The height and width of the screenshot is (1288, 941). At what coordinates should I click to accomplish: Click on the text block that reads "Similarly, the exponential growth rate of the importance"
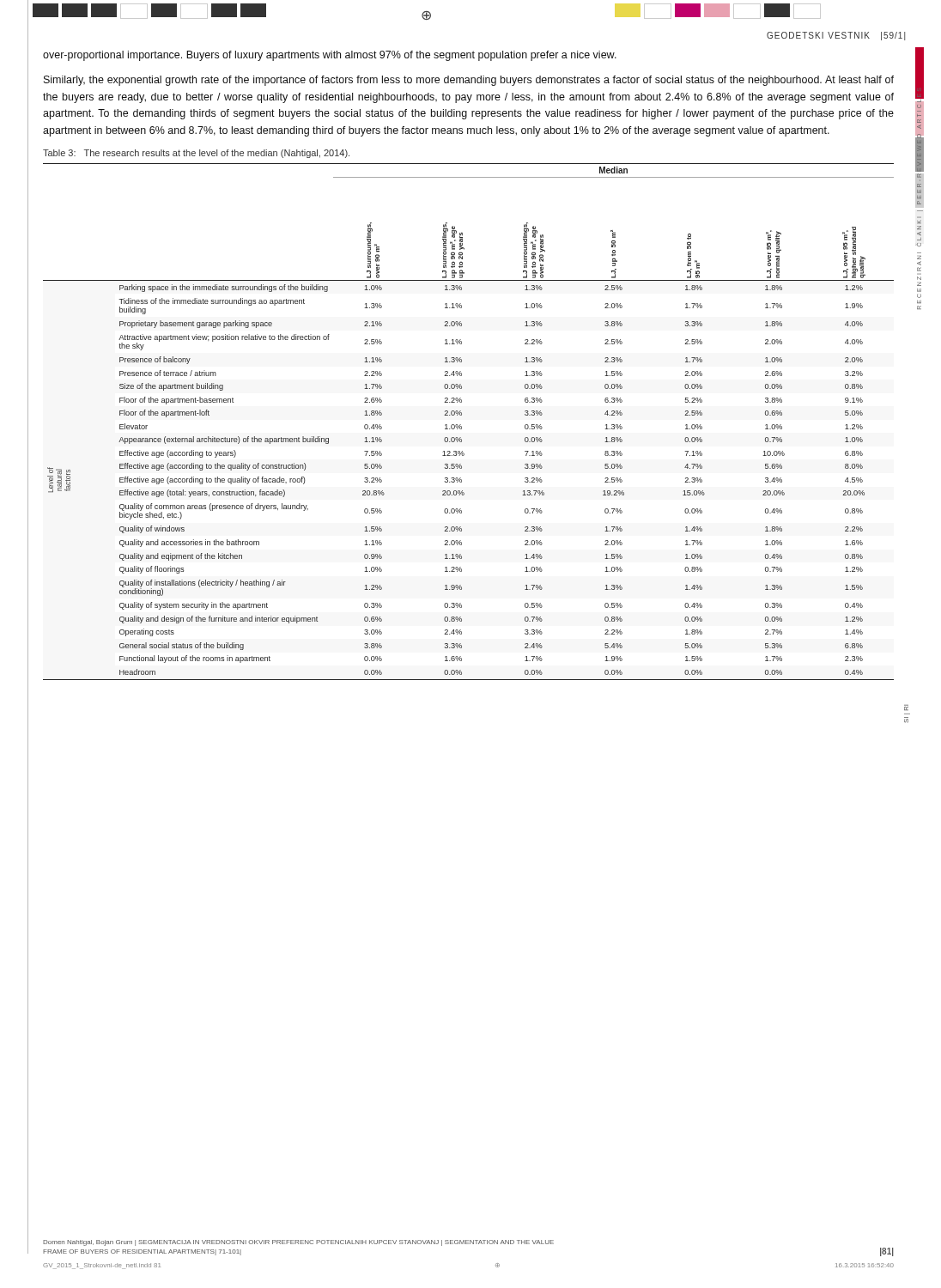tap(468, 105)
